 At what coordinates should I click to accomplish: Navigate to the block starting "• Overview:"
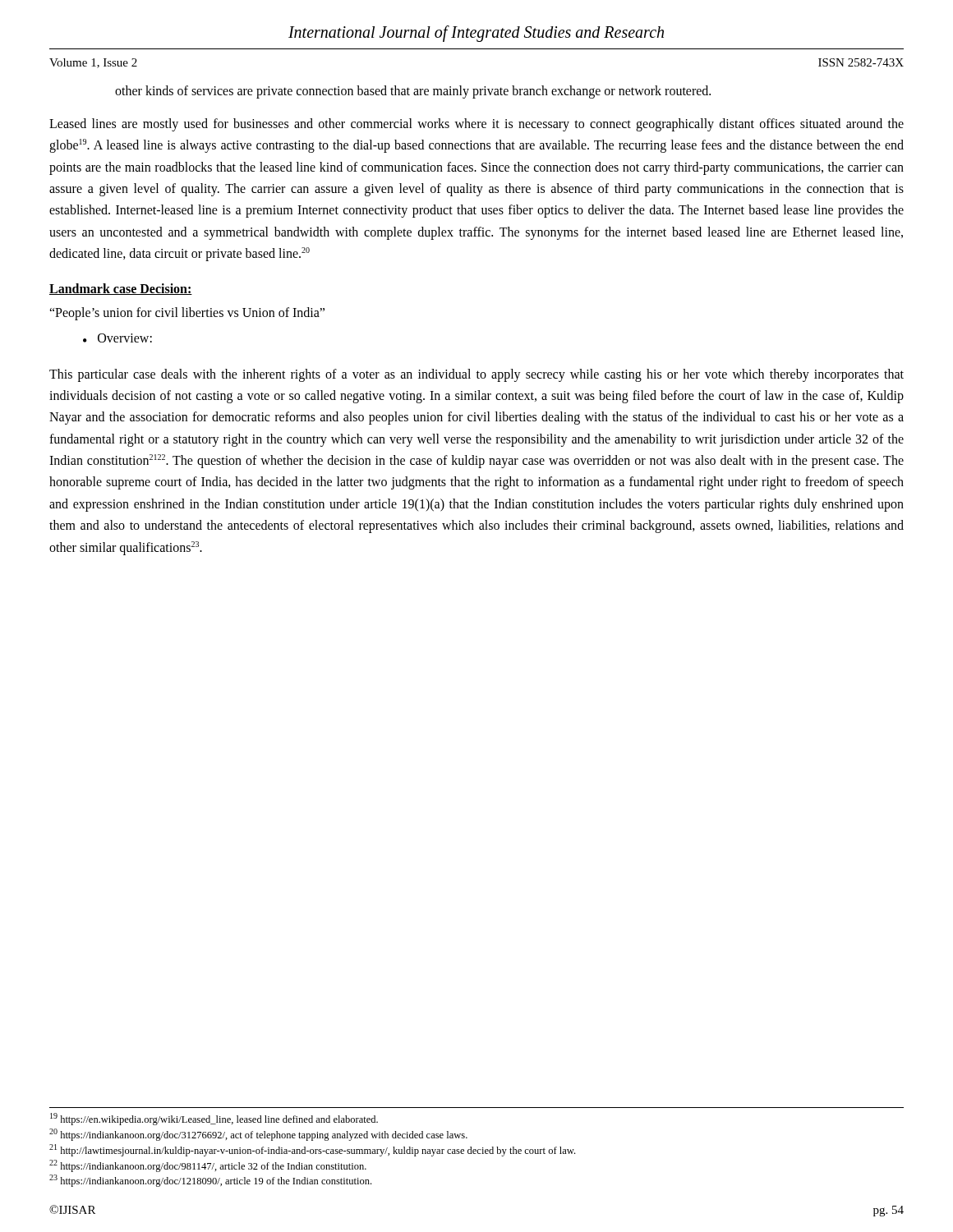pyautogui.click(x=117, y=342)
